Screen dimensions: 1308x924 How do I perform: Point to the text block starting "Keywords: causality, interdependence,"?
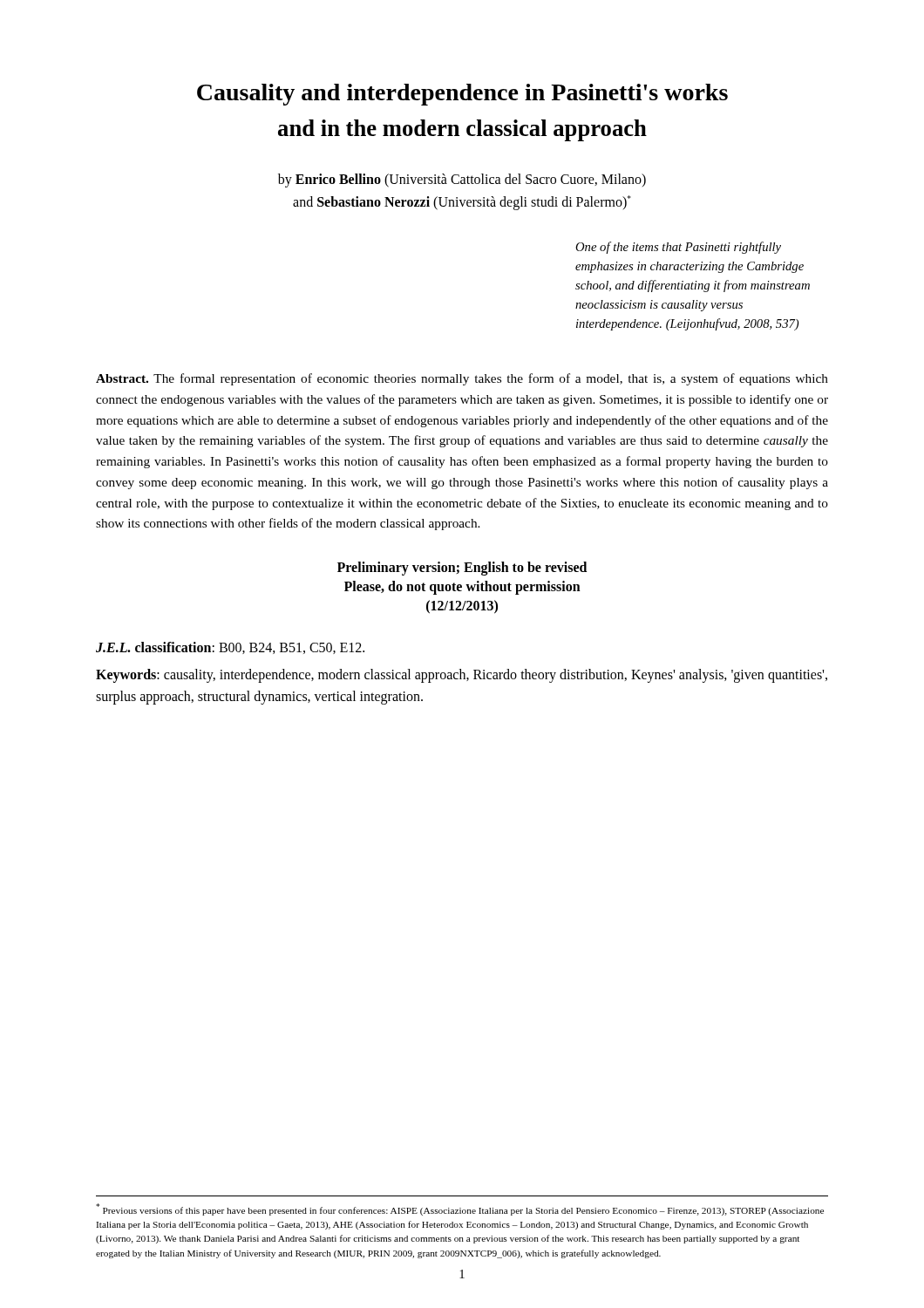pos(462,685)
